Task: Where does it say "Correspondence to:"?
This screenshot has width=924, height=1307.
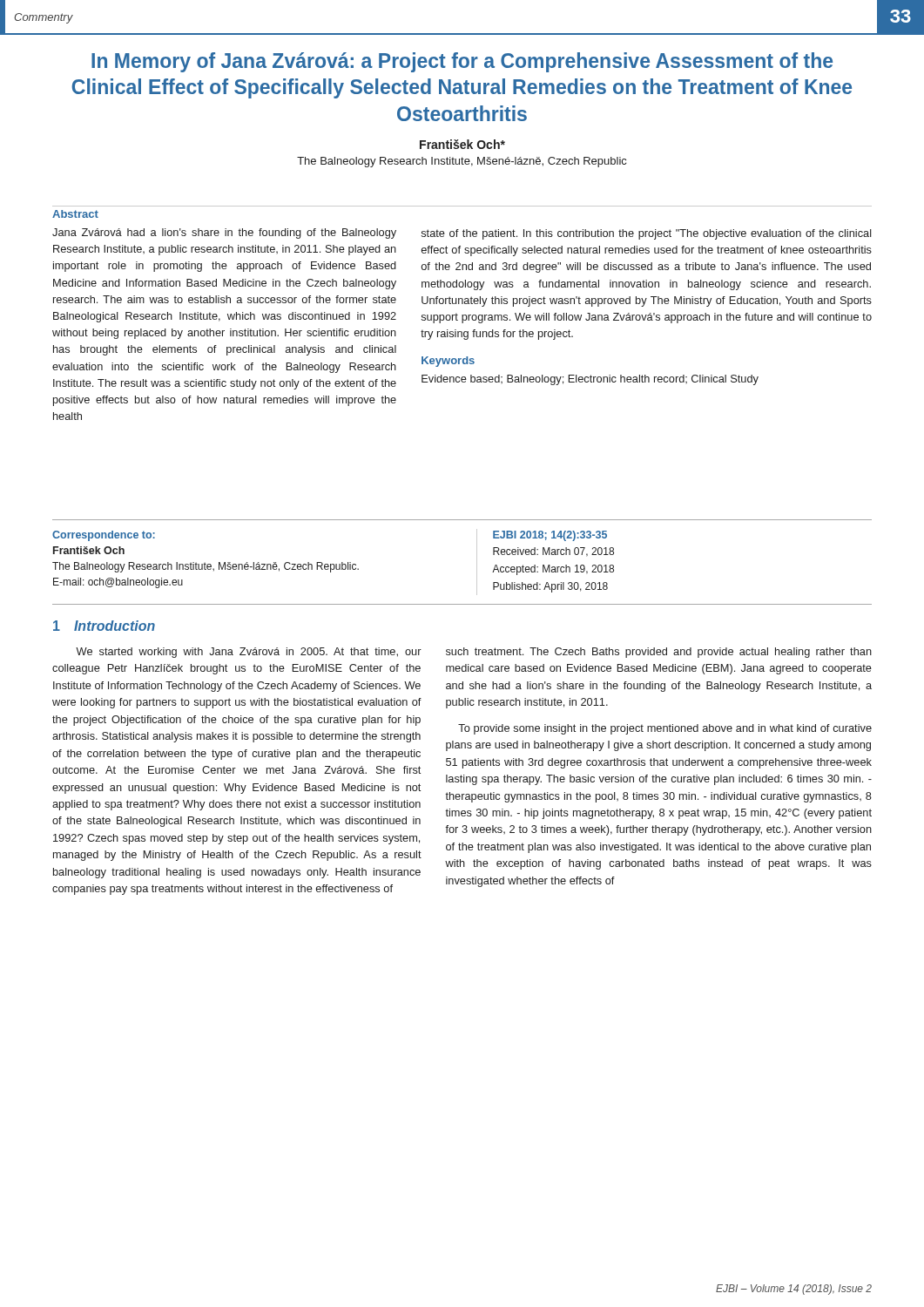Action: point(104,535)
